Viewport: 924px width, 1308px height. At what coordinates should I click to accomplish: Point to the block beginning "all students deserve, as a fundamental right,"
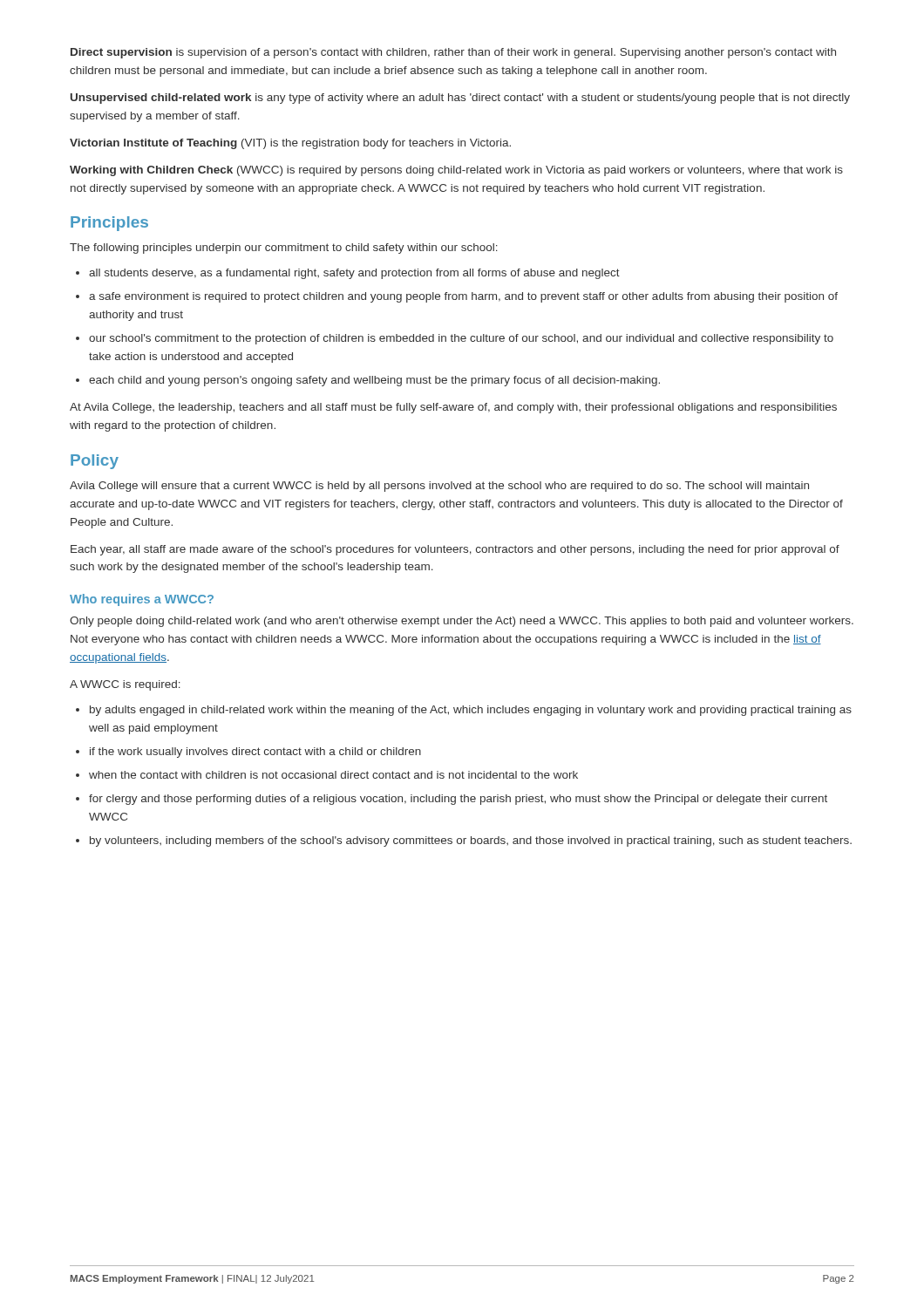pyautogui.click(x=462, y=327)
